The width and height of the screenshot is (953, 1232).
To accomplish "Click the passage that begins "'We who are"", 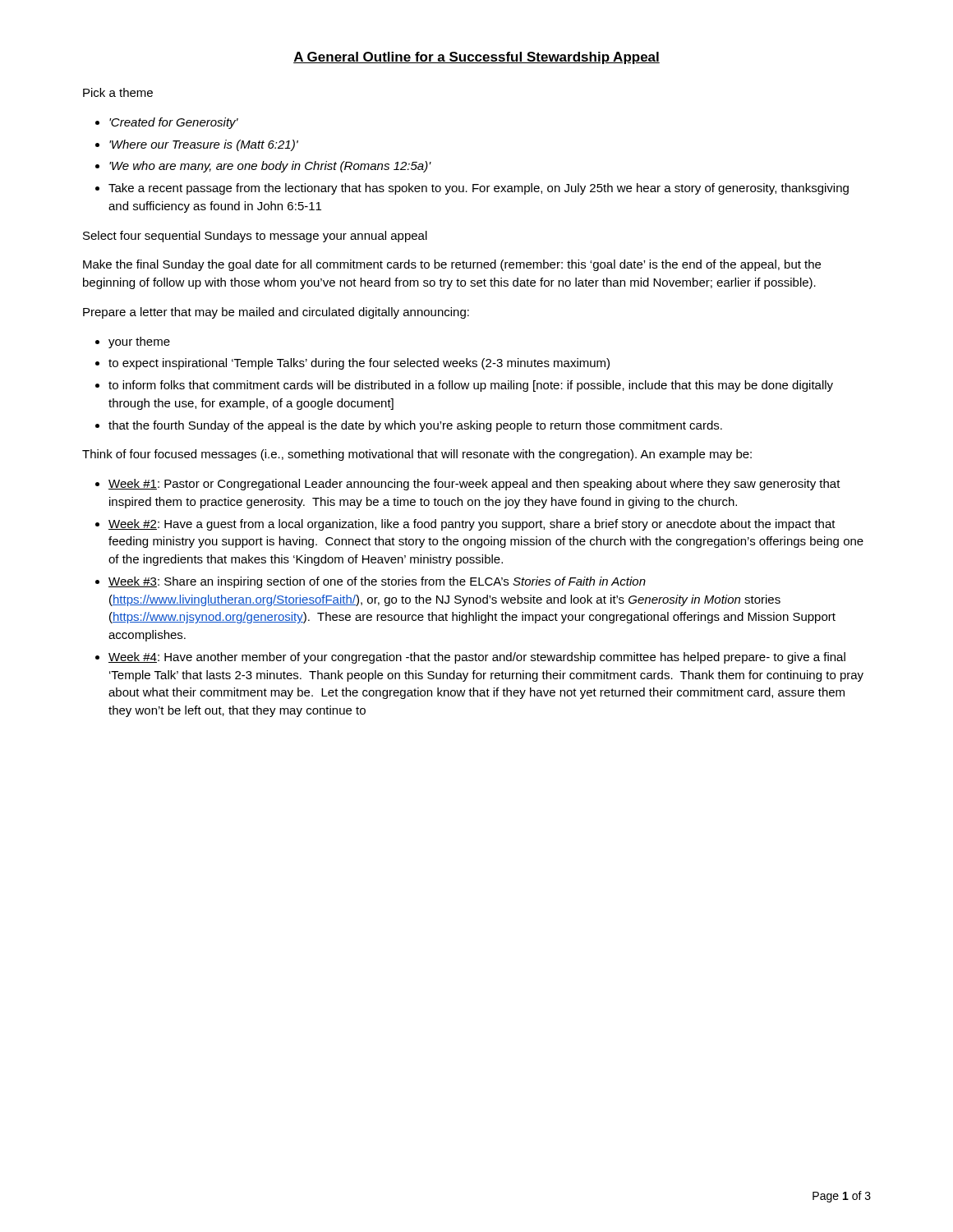I will tap(270, 166).
